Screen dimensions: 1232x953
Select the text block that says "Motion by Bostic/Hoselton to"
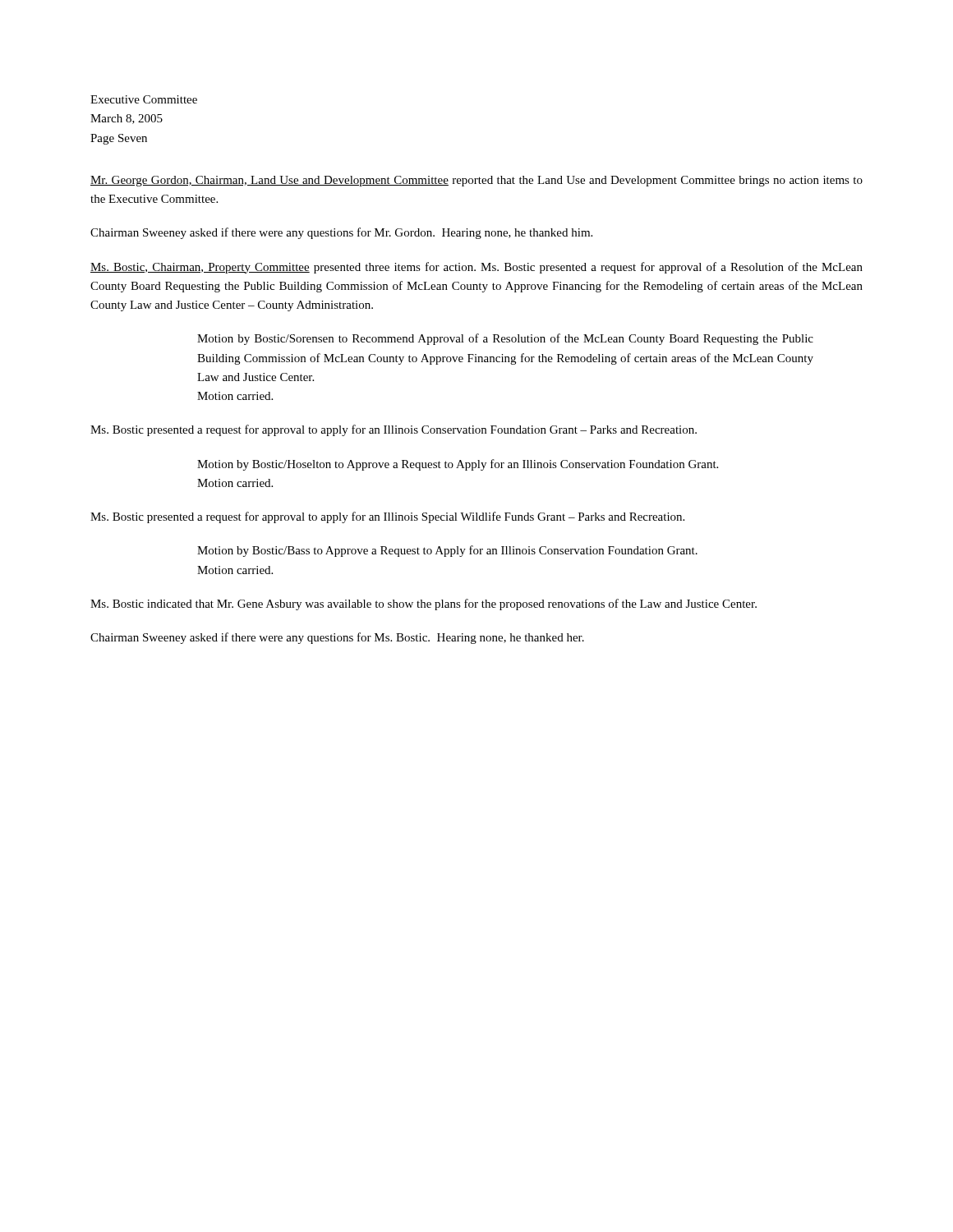(x=458, y=473)
